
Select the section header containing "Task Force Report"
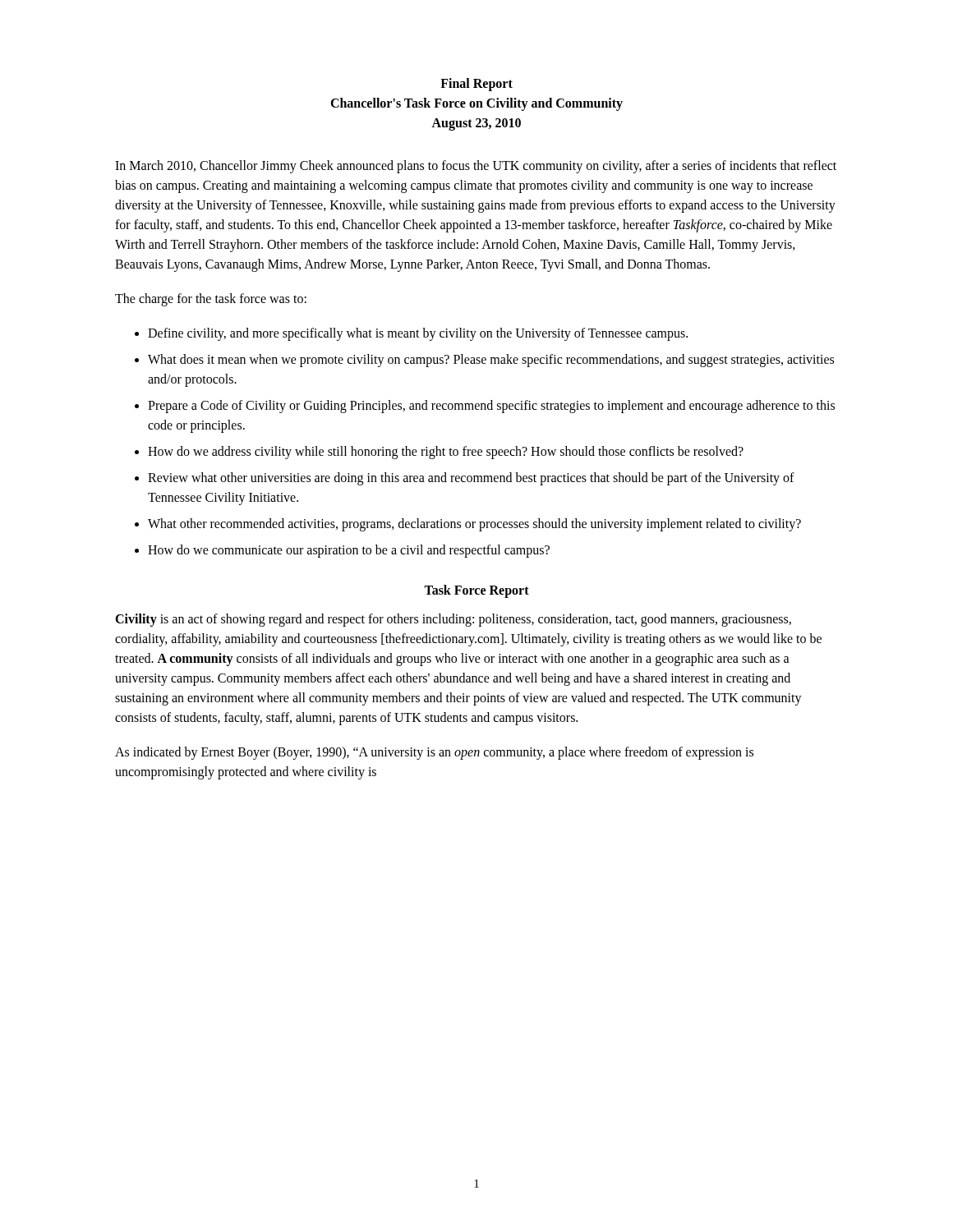coord(476,590)
